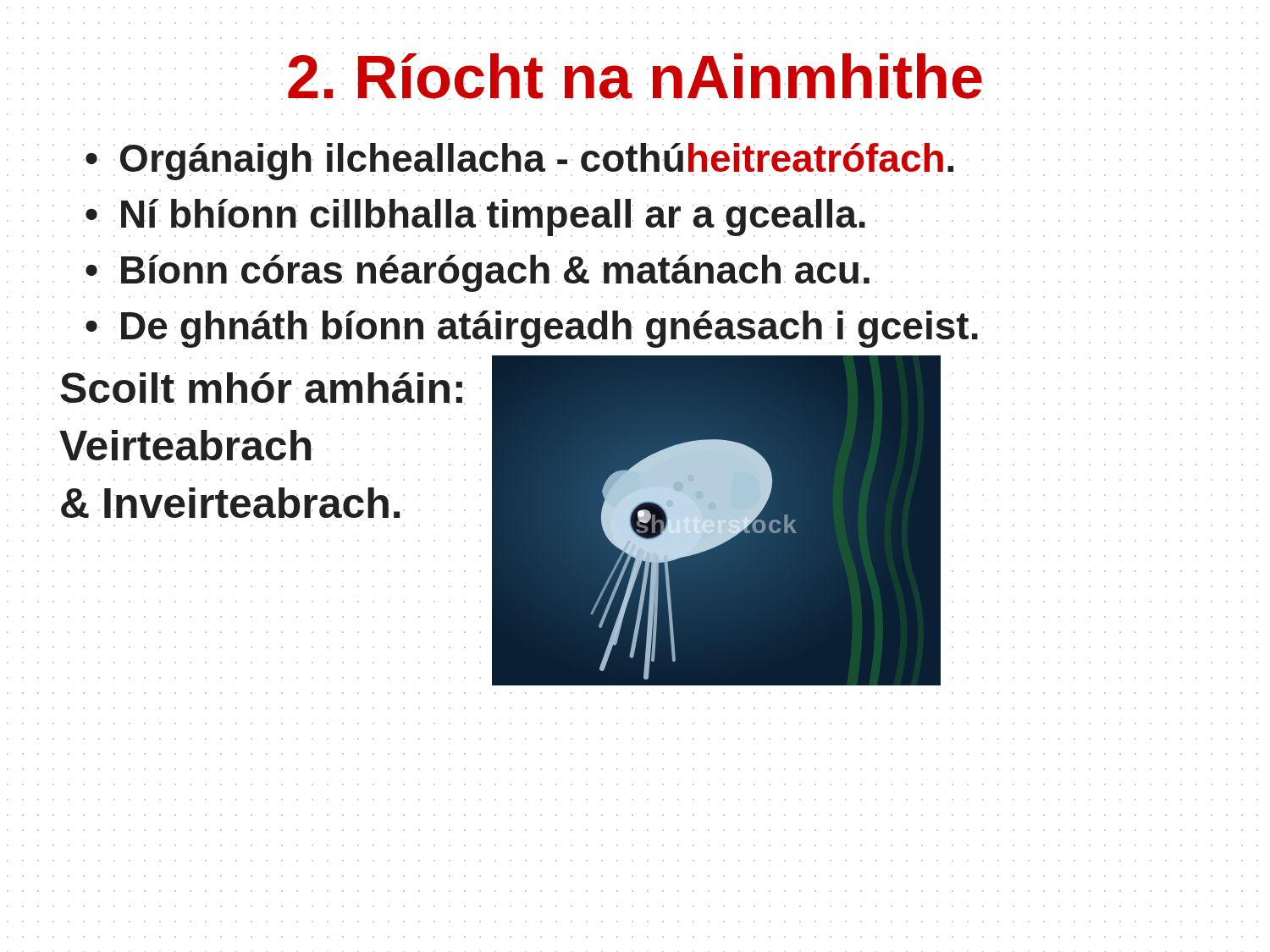This screenshot has height=952, width=1270.
Task: Click on the photo
Action: (716, 520)
